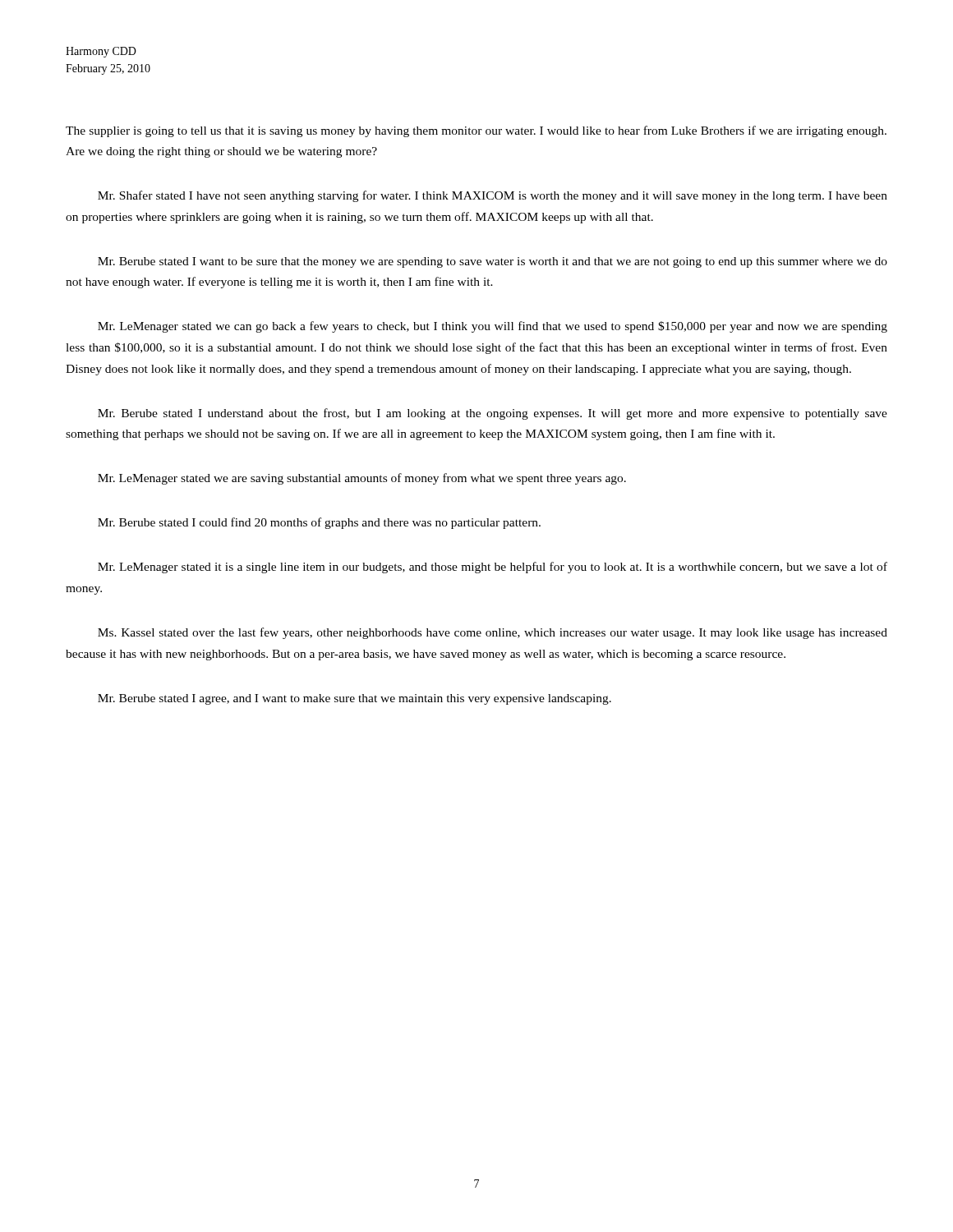Click the passage that begins "Mr. Berube stated I could find 20"
Viewport: 953px width, 1232px height.
[476, 522]
